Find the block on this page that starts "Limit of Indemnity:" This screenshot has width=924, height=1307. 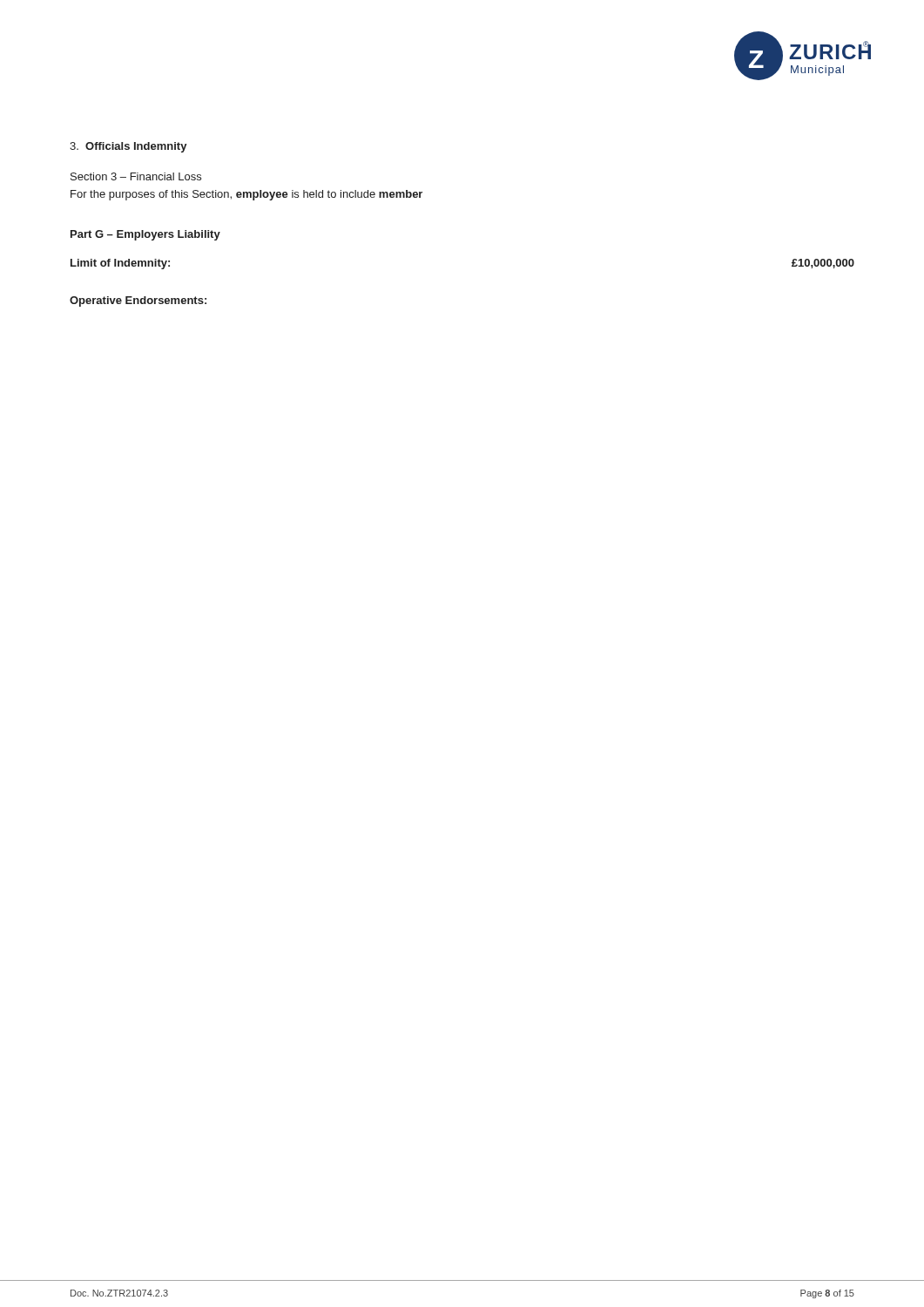(123, 264)
